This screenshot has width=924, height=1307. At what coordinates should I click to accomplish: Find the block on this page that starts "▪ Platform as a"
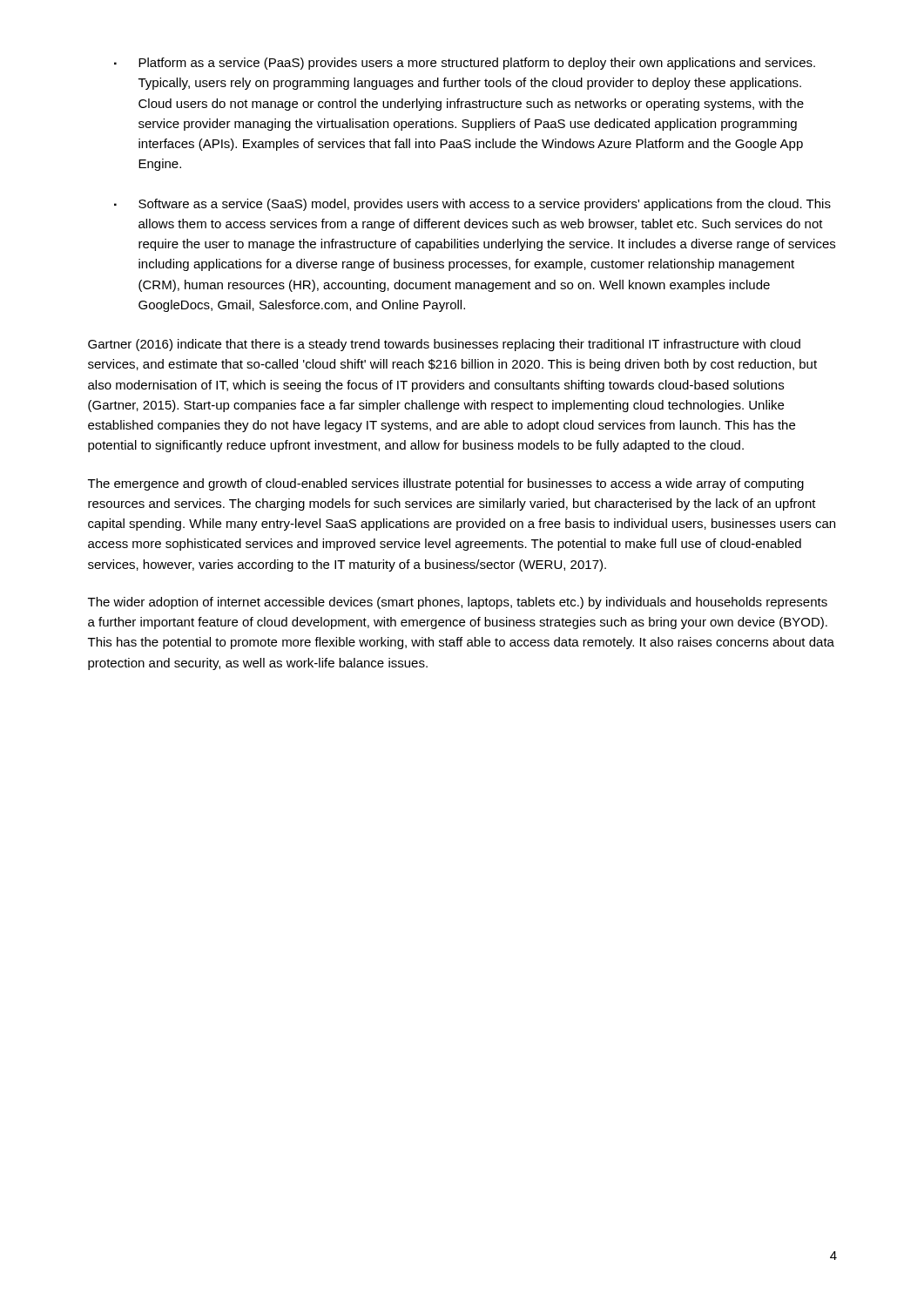coord(475,113)
